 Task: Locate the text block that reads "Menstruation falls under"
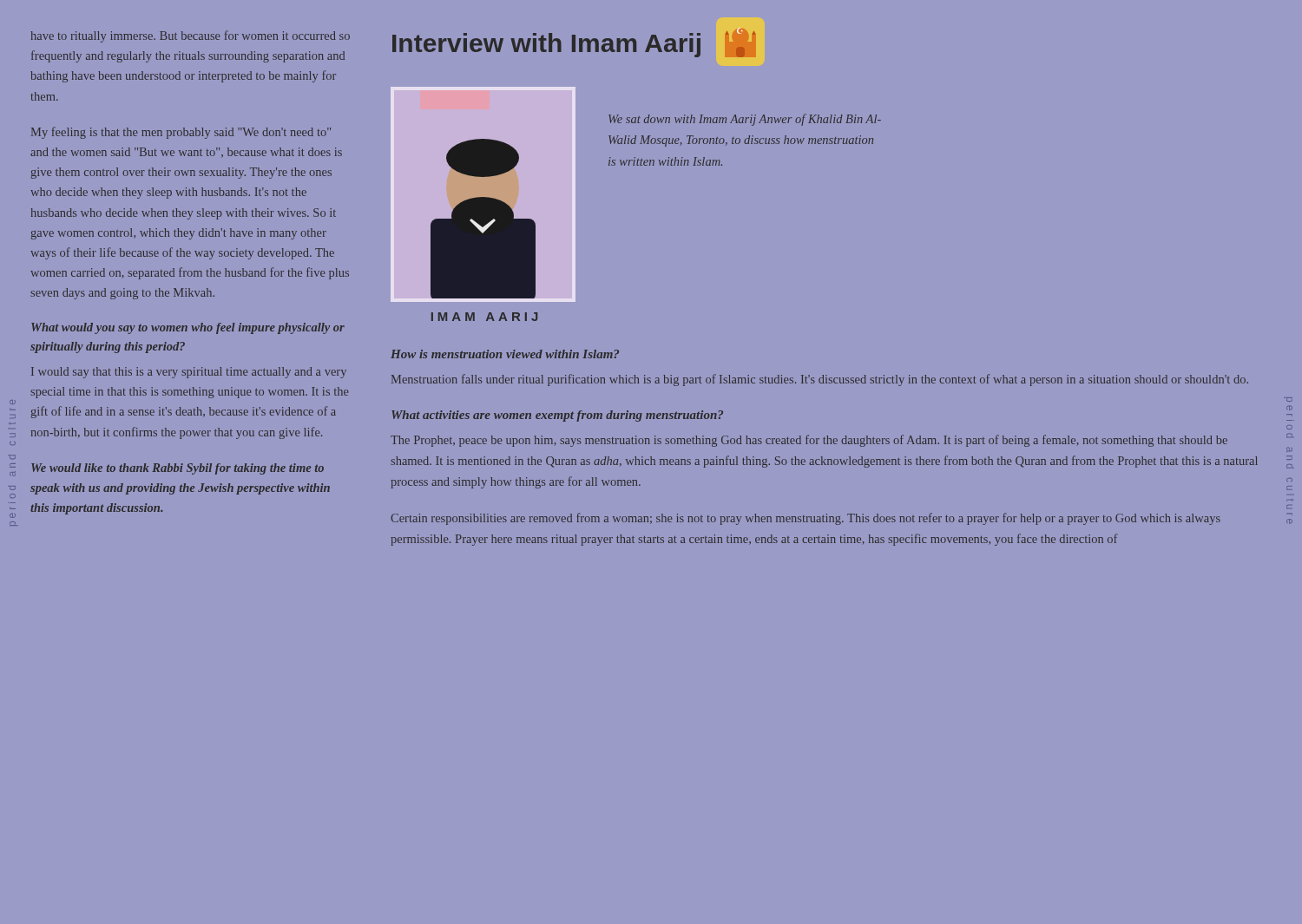point(829,380)
